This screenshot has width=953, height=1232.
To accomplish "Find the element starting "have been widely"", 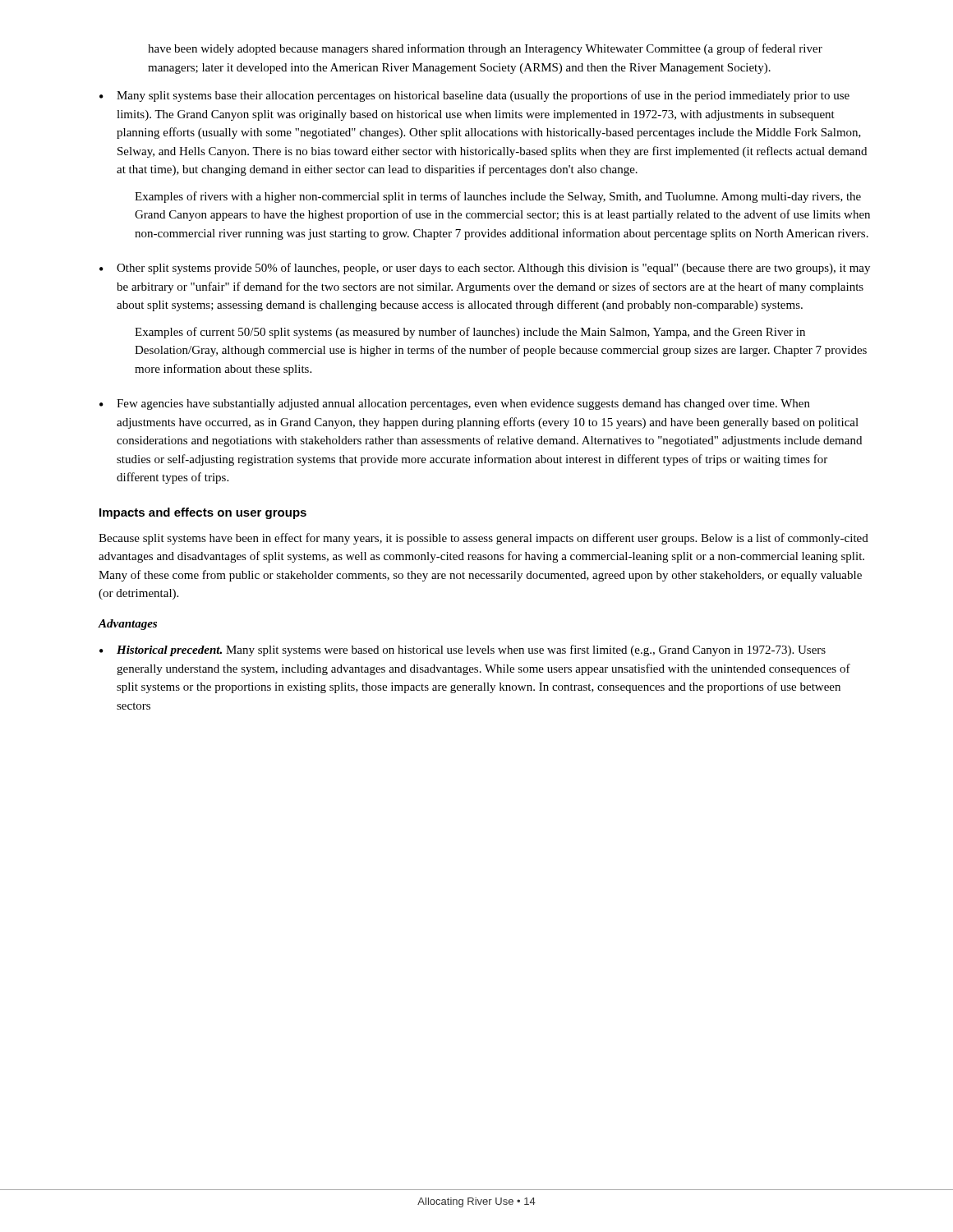I will point(485,58).
